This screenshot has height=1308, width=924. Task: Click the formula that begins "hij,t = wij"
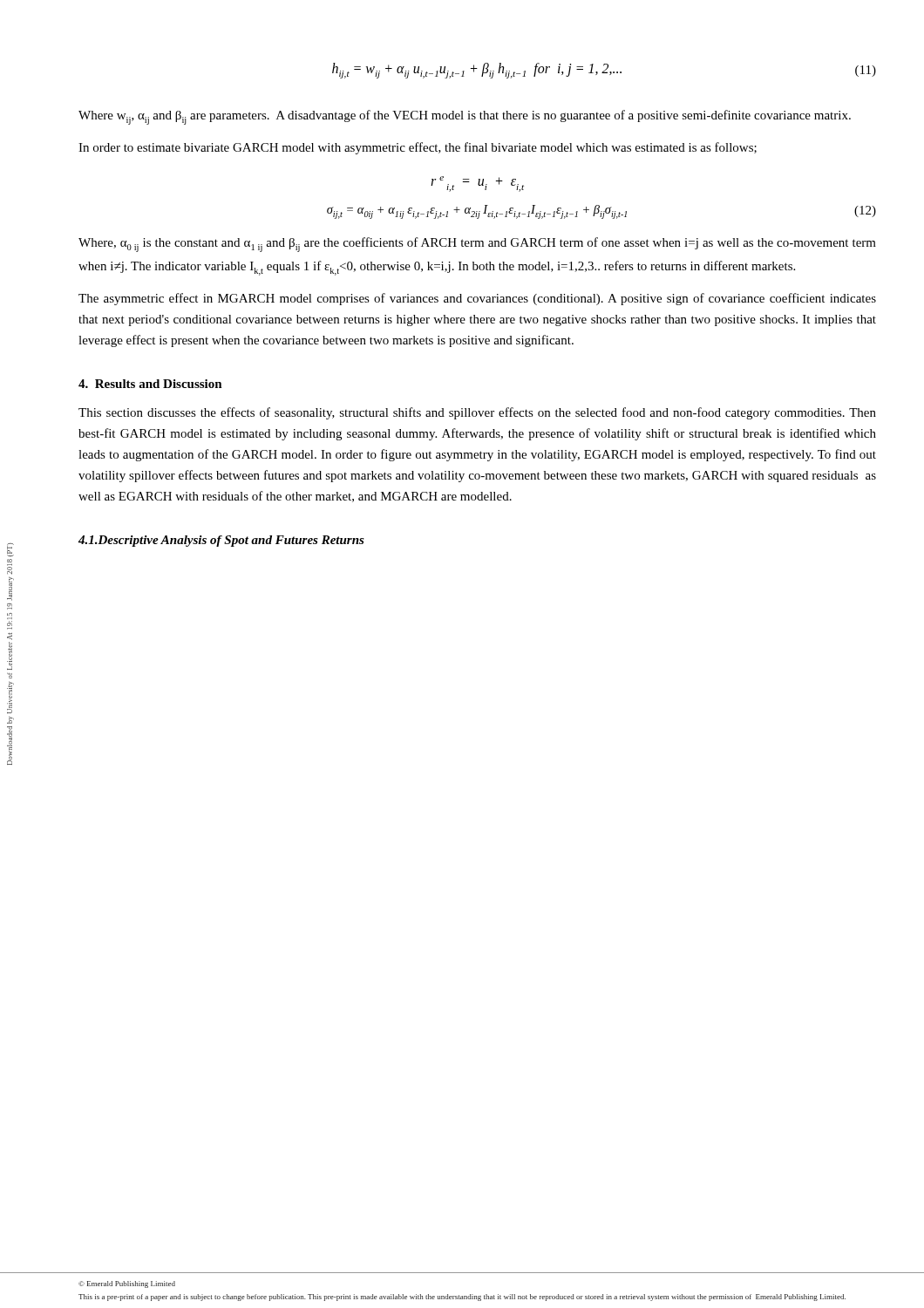tap(604, 70)
